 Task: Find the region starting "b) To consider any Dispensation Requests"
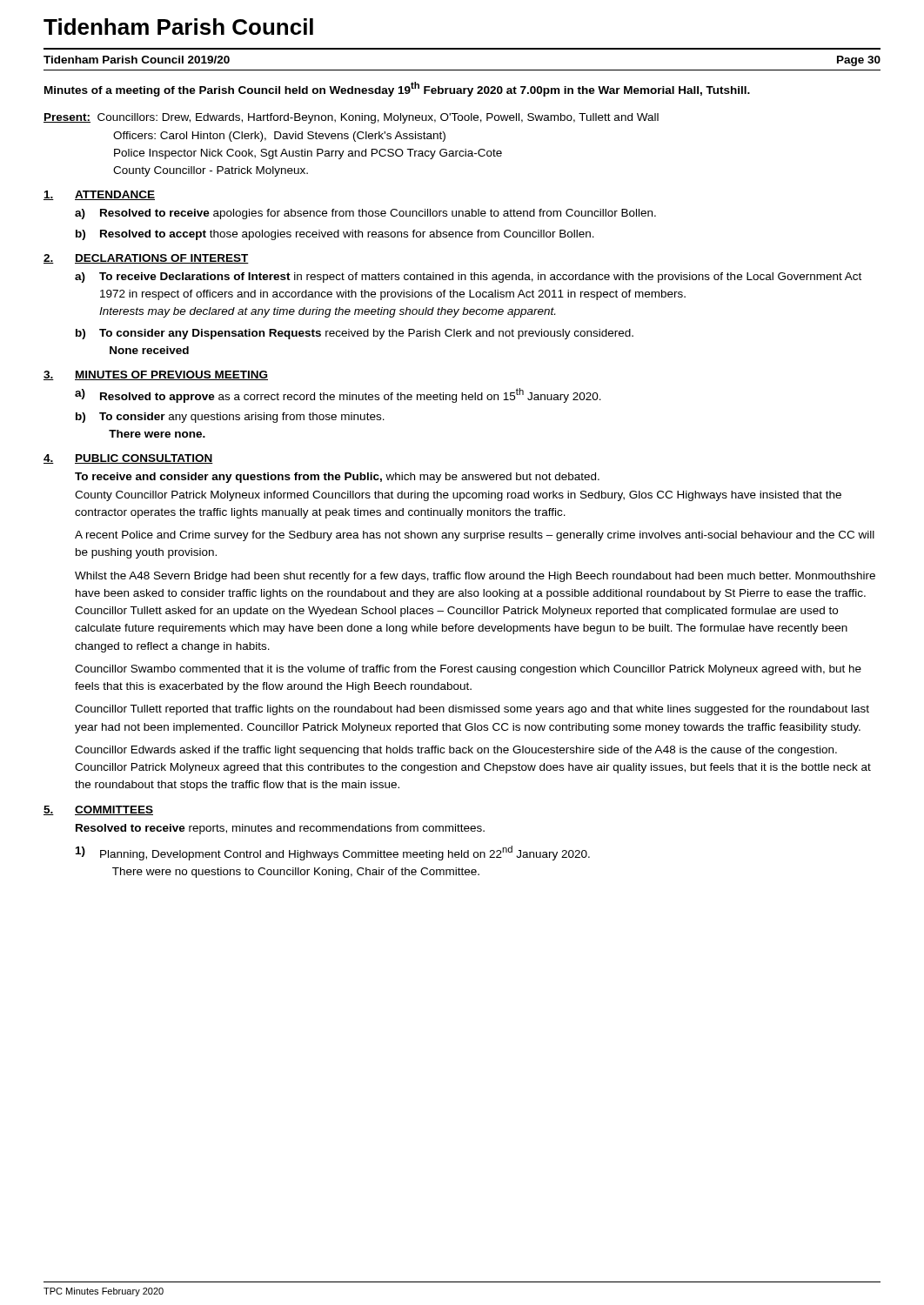pyautogui.click(x=478, y=342)
